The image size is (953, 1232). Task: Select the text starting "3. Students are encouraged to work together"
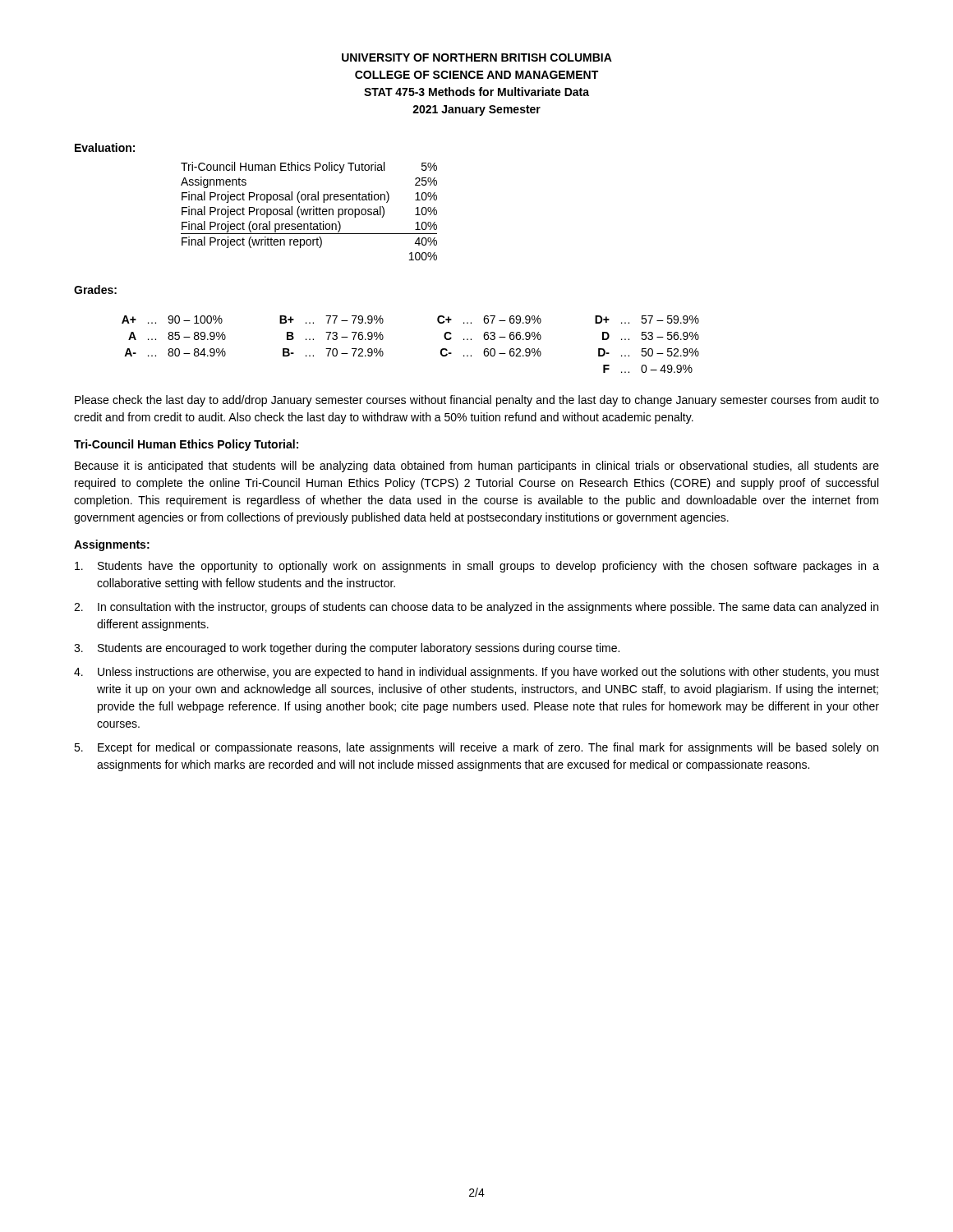(476, 648)
